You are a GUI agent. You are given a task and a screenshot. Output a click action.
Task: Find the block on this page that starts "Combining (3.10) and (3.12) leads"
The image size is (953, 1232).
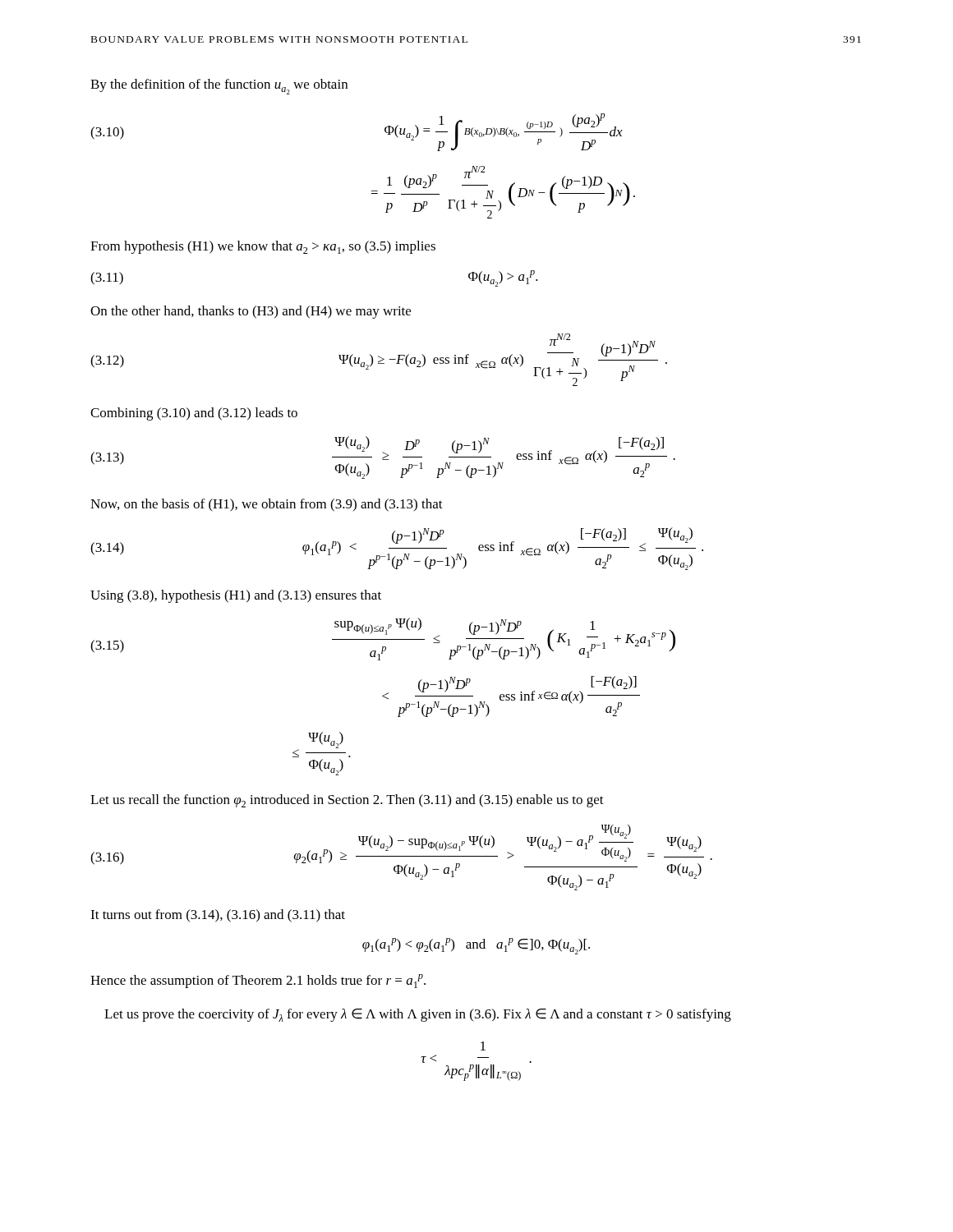pyautogui.click(x=194, y=413)
